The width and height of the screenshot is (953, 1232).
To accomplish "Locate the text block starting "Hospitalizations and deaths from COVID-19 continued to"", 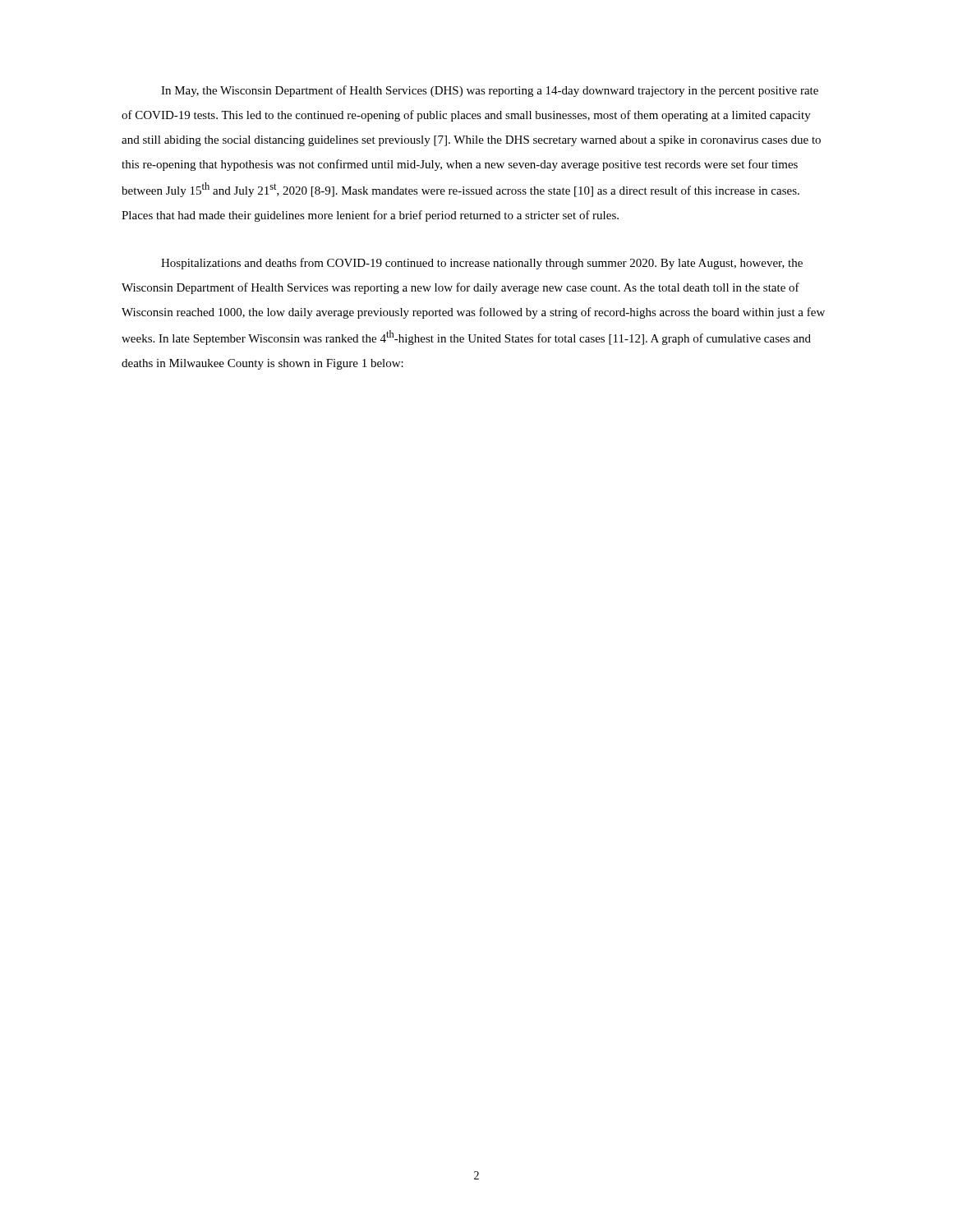I will 476,313.
